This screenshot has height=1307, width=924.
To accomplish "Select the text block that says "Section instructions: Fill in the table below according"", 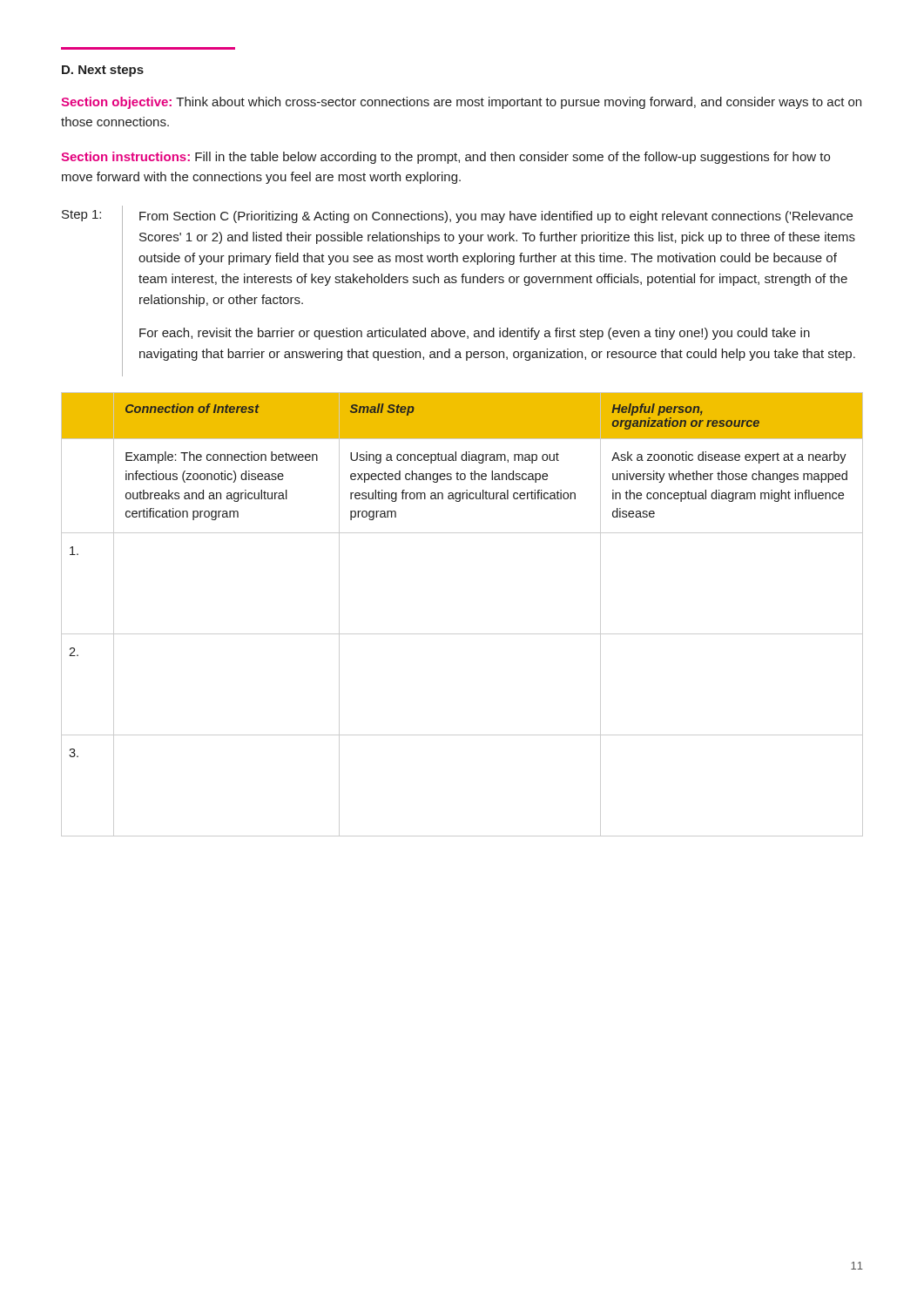I will pyautogui.click(x=446, y=166).
